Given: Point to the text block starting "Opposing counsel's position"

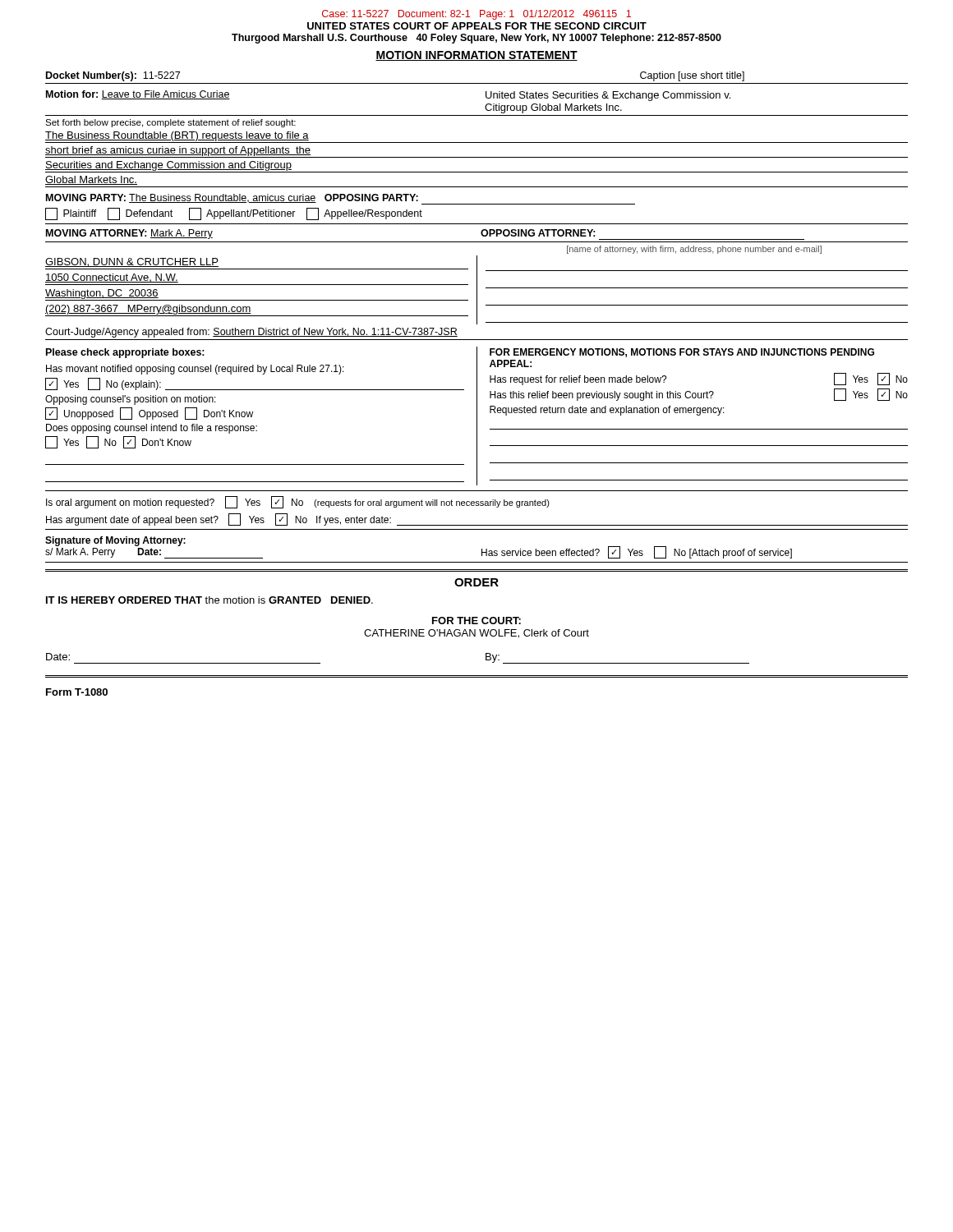Looking at the screenshot, I should 131,399.
